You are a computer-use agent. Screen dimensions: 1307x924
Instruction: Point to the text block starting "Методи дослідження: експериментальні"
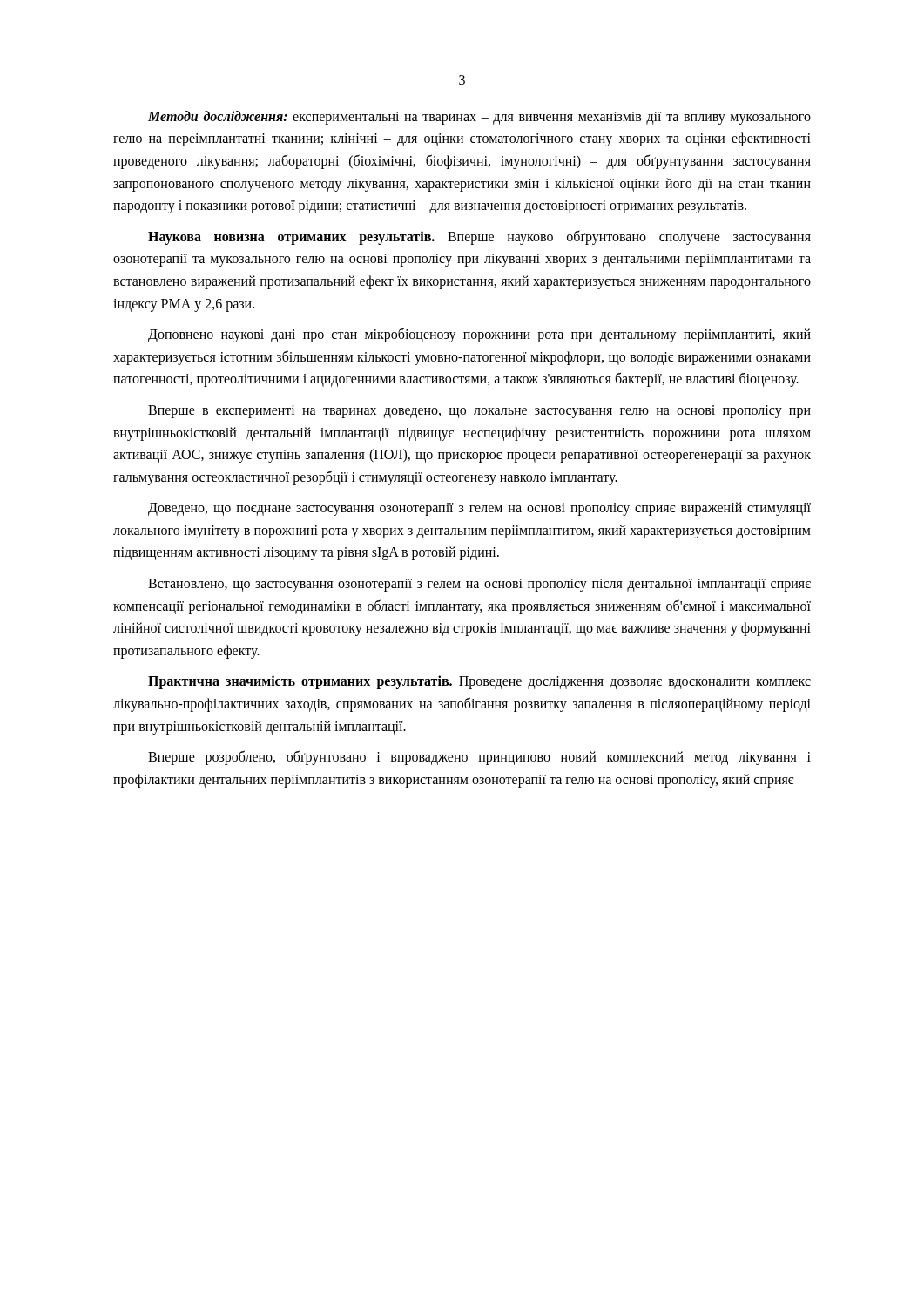(x=462, y=161)
